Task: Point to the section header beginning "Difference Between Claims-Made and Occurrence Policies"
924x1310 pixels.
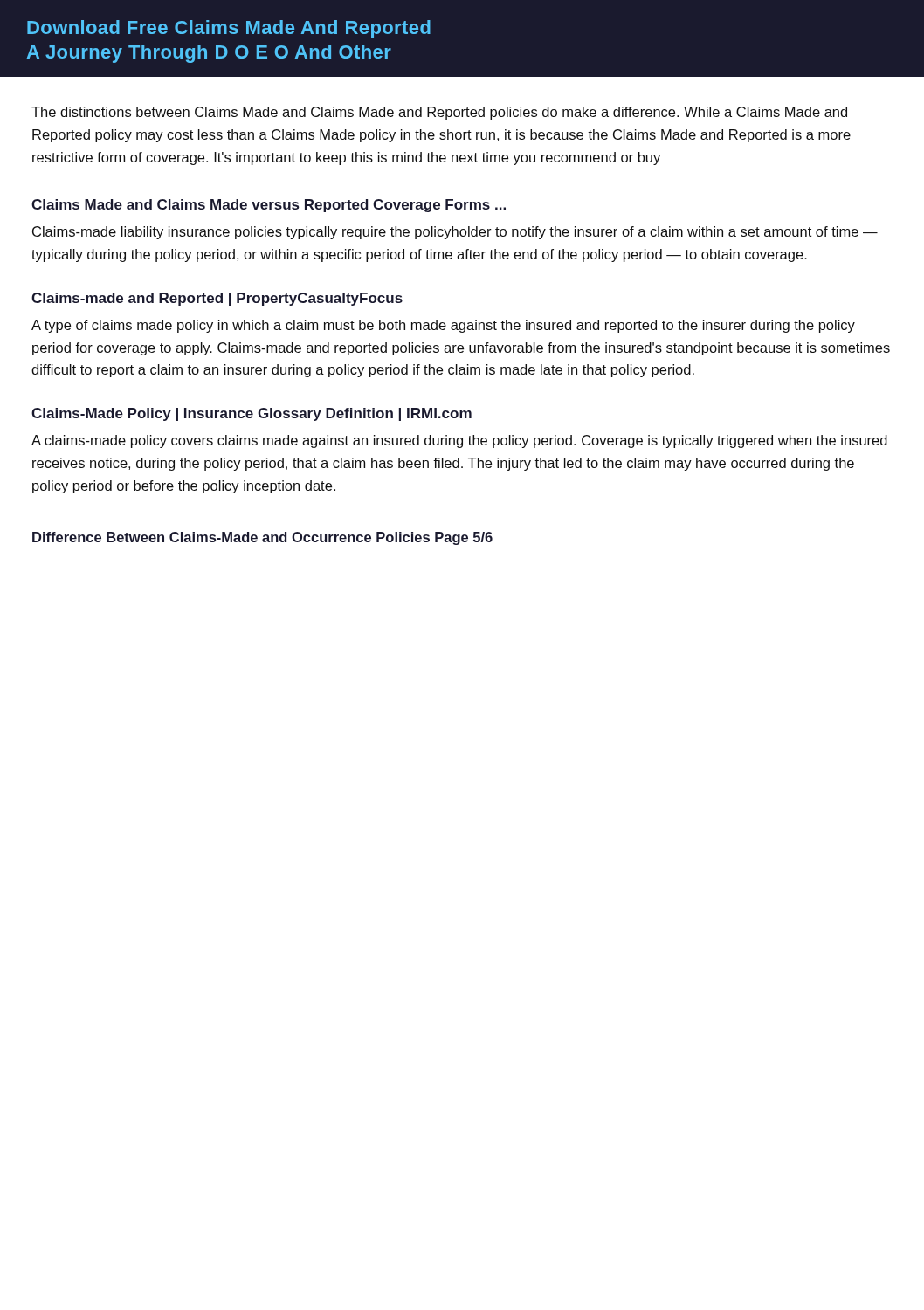Action: pos(262,537)
